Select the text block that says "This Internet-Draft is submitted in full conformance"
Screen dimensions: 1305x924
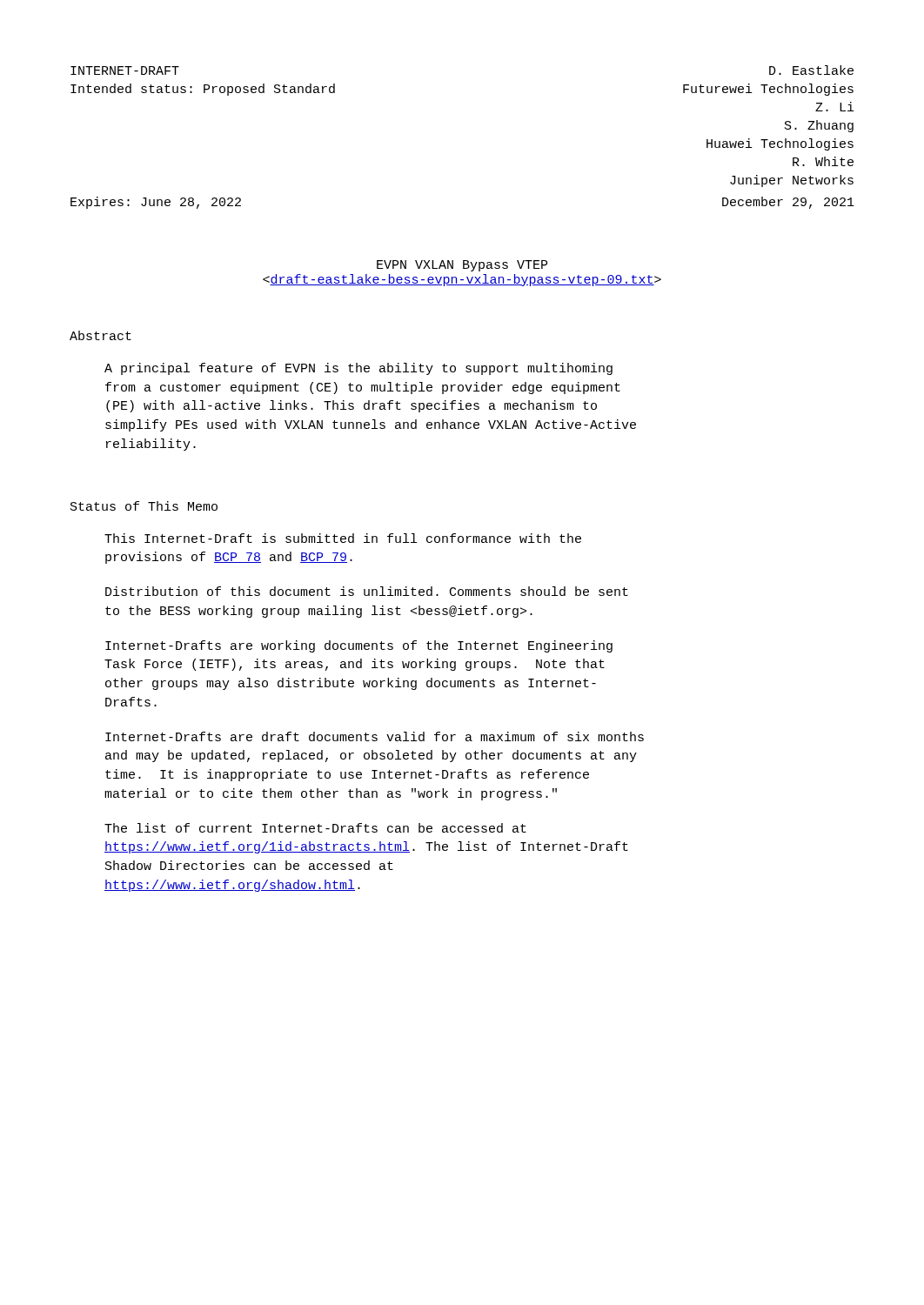[x=343, y=549]
